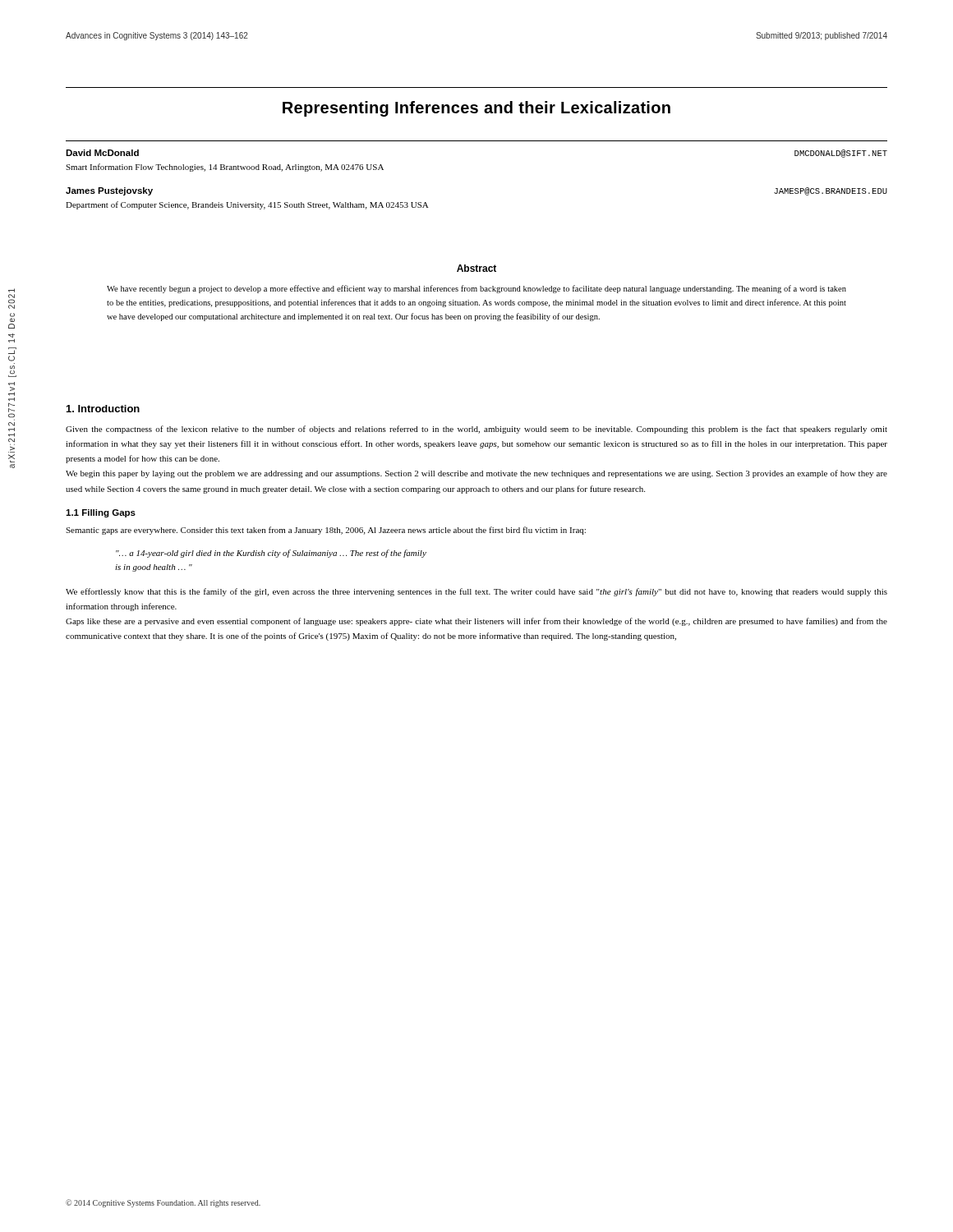
Task: Click on the text block that says "James Pustejovsky JAMESP@CS.BRANDEIS.EDU Department"
Action: coord(103,191)
